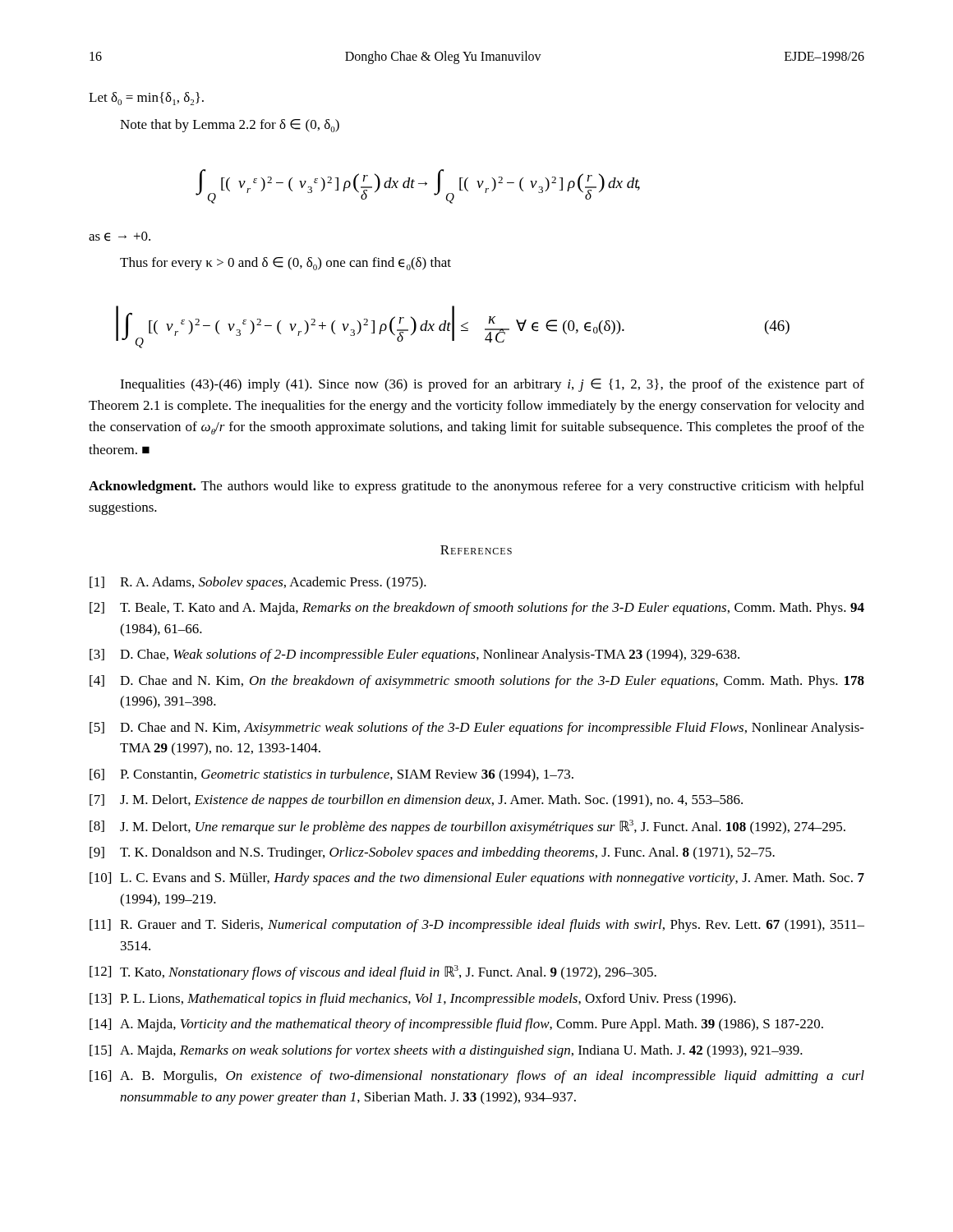Image resolution: width=953 pixels, height=1232 pixels.
Task: Locate the block of text that opens with "[16] A. B. Morgulis, On"
Action: tap(476, 1086)
